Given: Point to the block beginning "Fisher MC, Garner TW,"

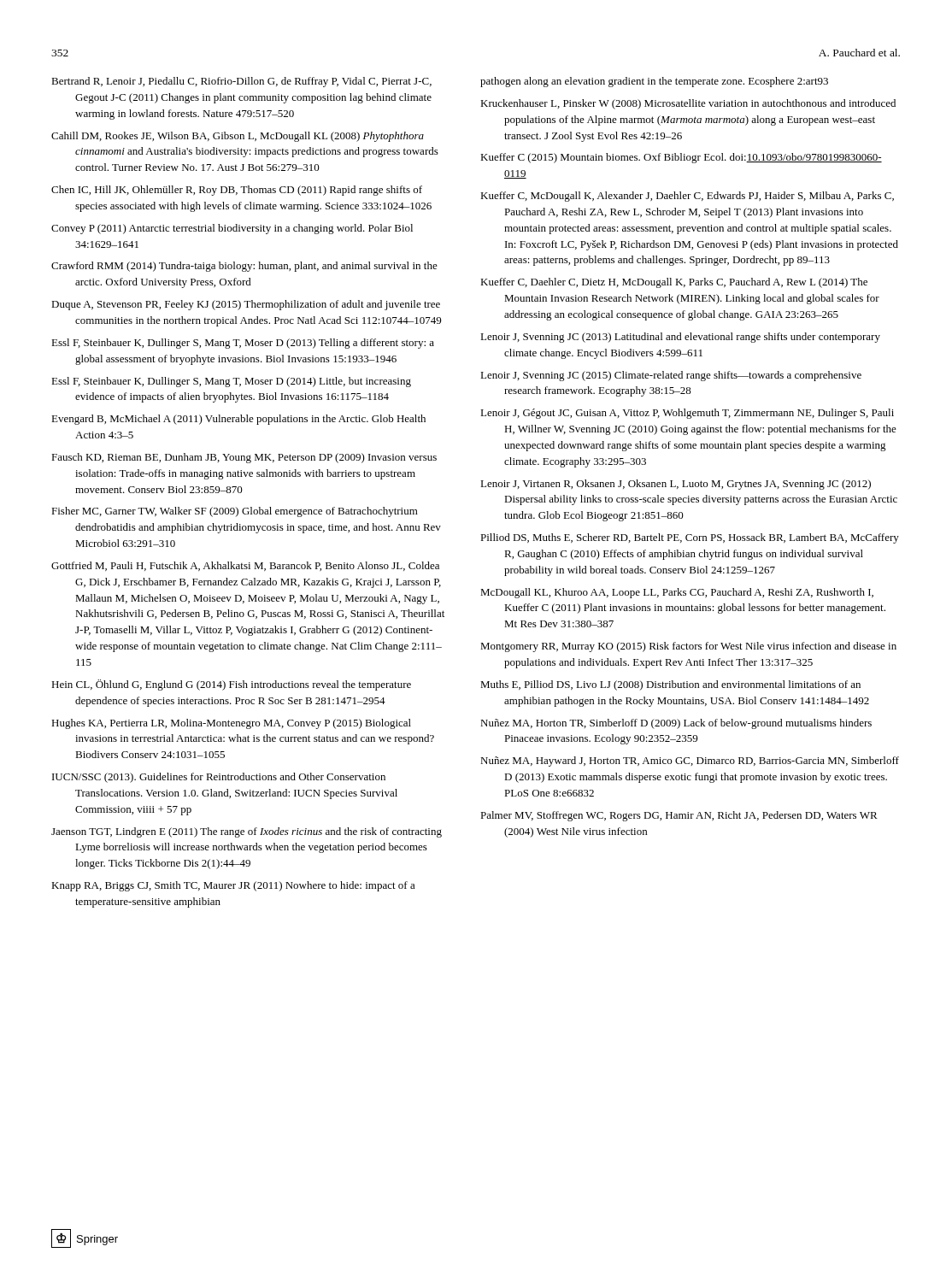Looking at the screenshot, I should [x=246, y=527].
